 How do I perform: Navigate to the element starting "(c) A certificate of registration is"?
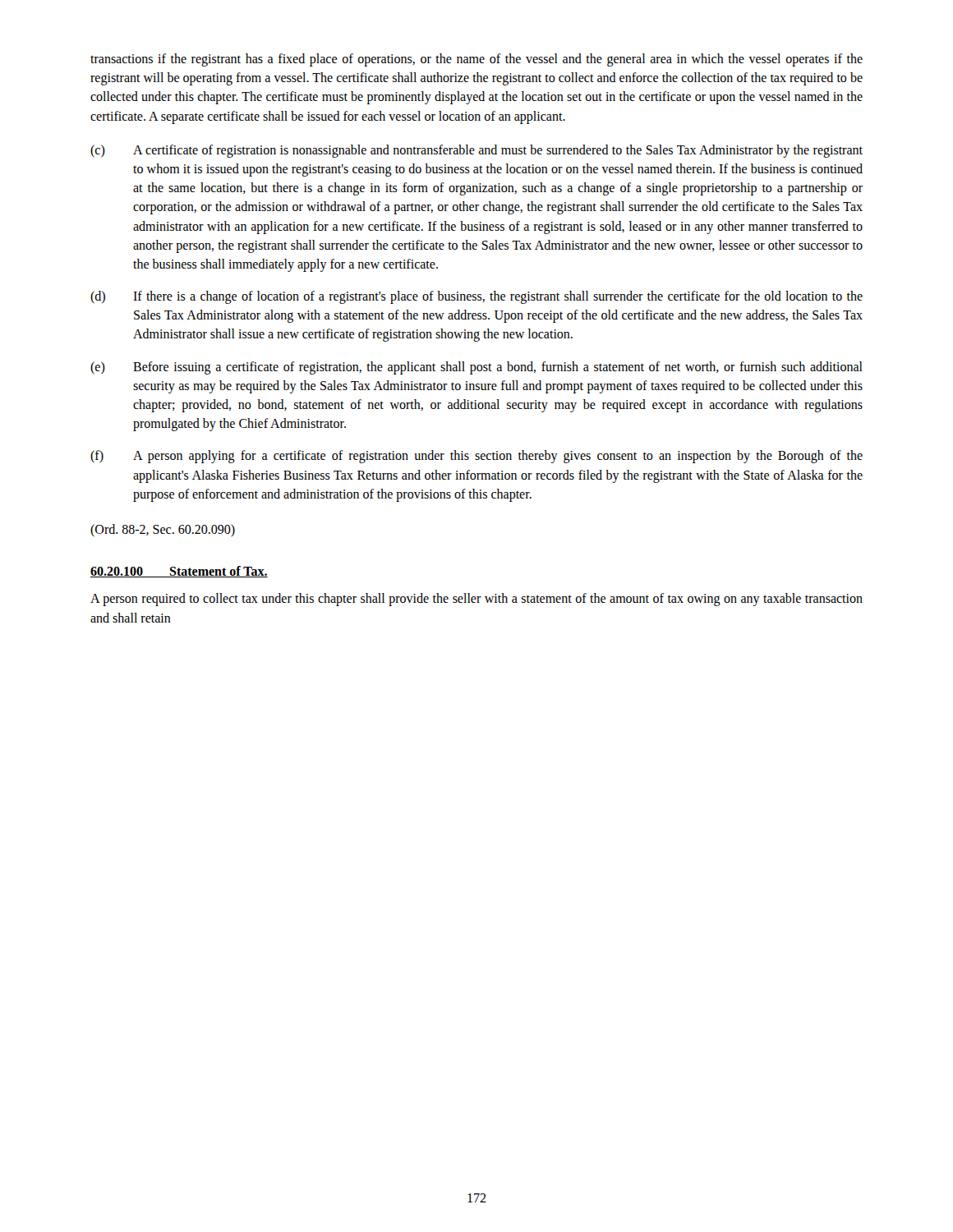(476, 207)
